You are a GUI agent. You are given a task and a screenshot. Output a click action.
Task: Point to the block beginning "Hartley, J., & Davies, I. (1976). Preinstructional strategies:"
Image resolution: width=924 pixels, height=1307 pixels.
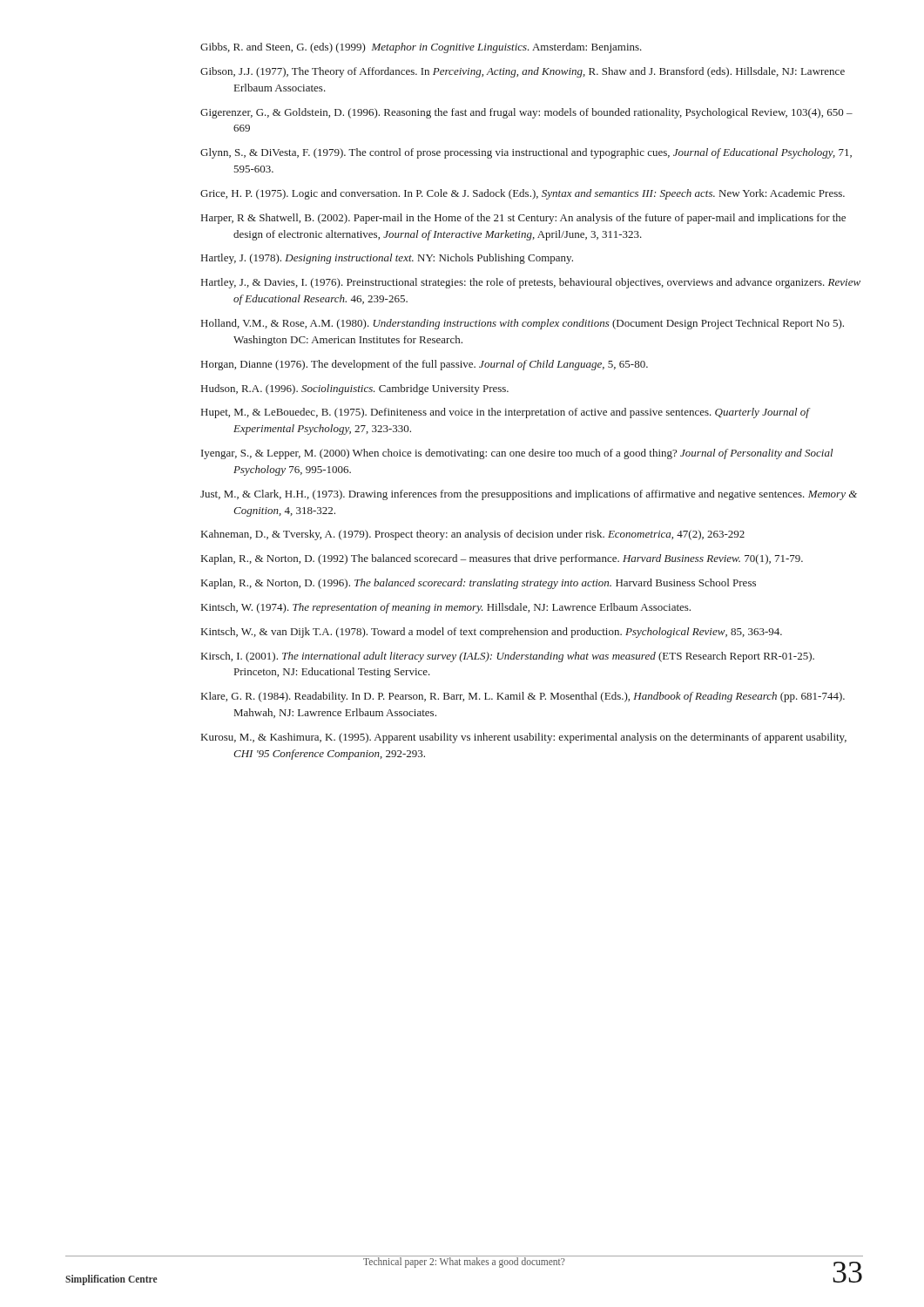[x=530, y=290]
